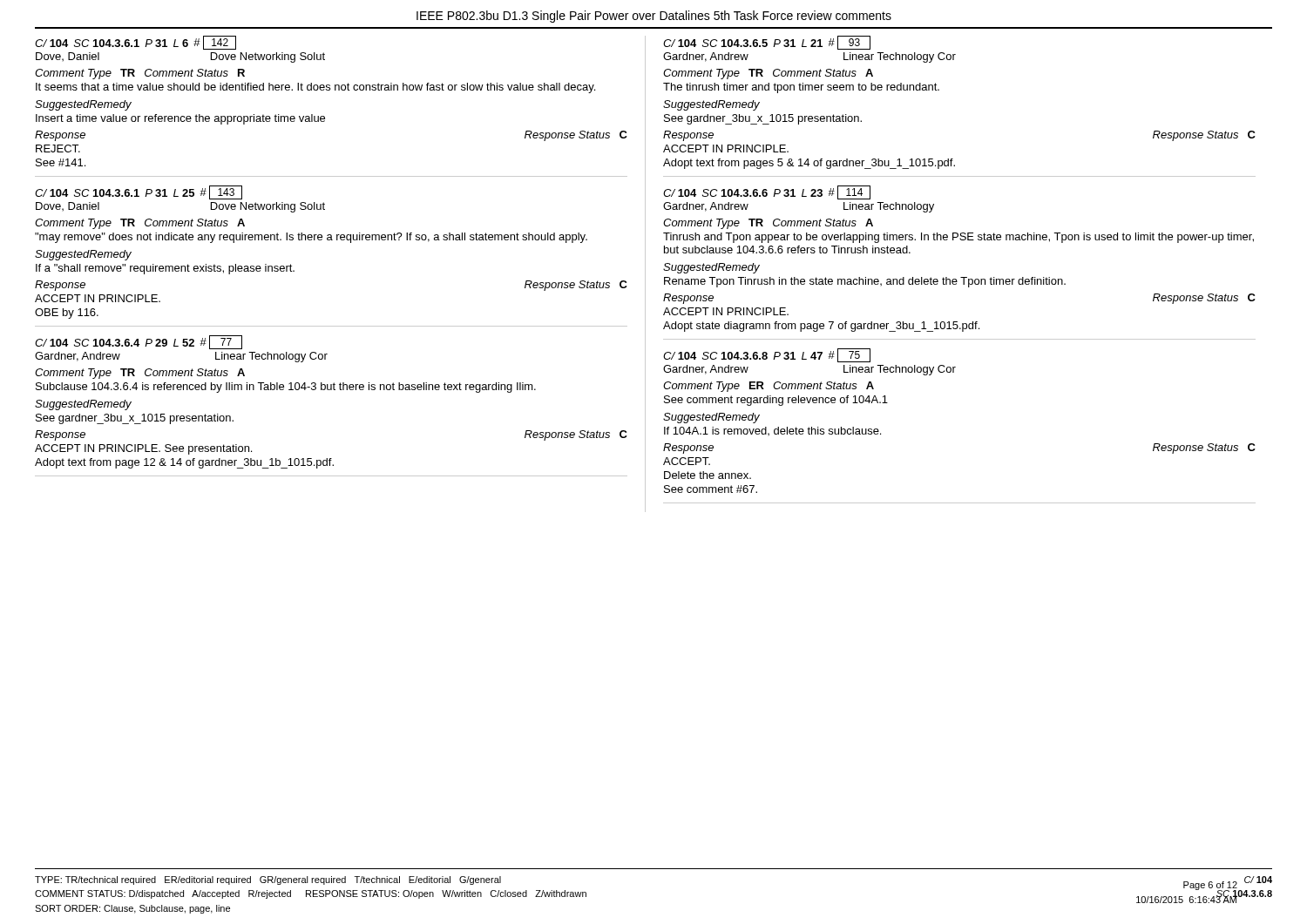Navigate to the text starting "C/ 104 SC 104.3.6.5 P 31 L 21"
This screenshot has height=924, width=1307.
click(x=767, y=43)
